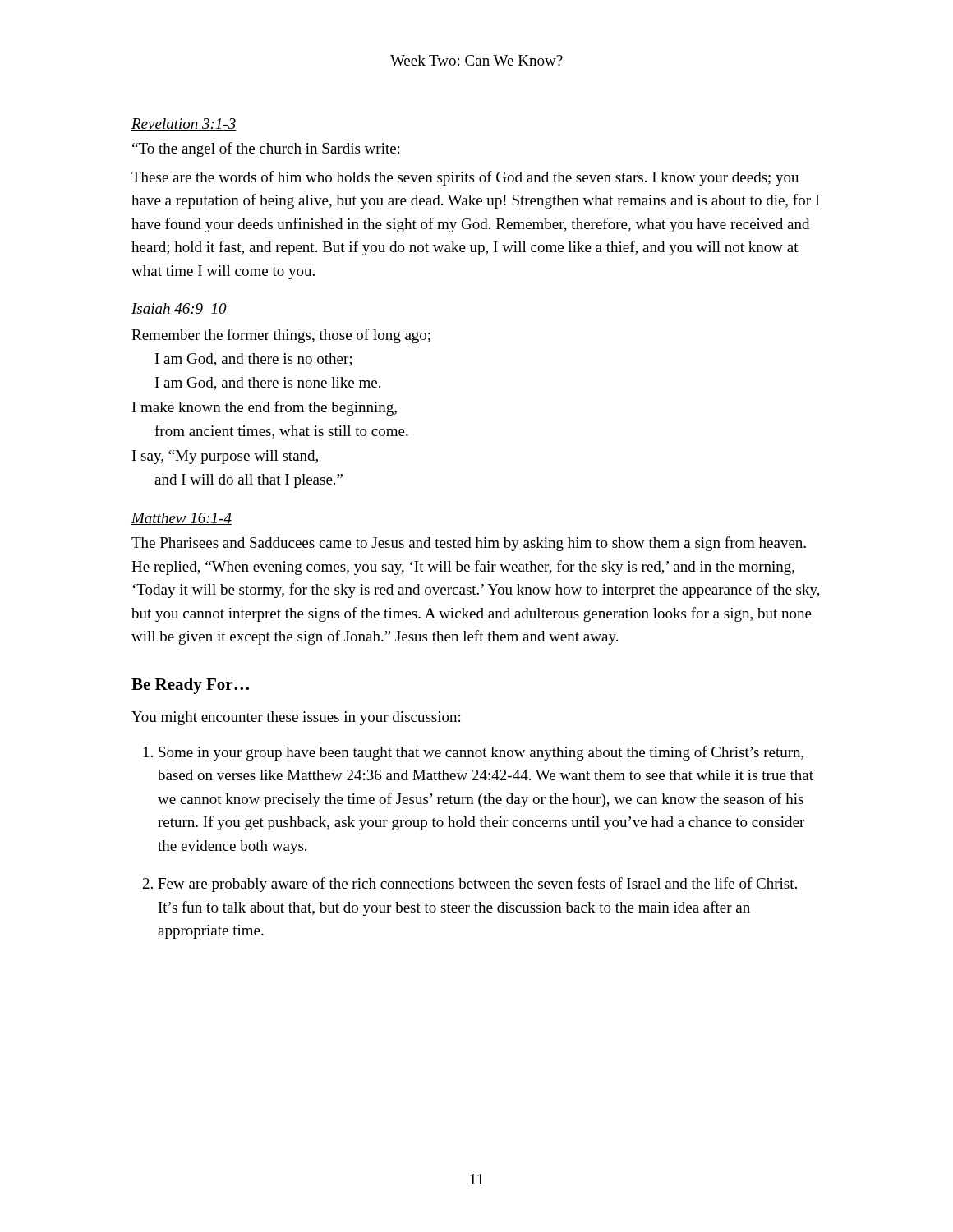Find the text block containing "Matthew 16:1-4 The Pharisees and Sadducees came to"
This screenshot has width=953, height=1232.
click(x=476, y=576)
